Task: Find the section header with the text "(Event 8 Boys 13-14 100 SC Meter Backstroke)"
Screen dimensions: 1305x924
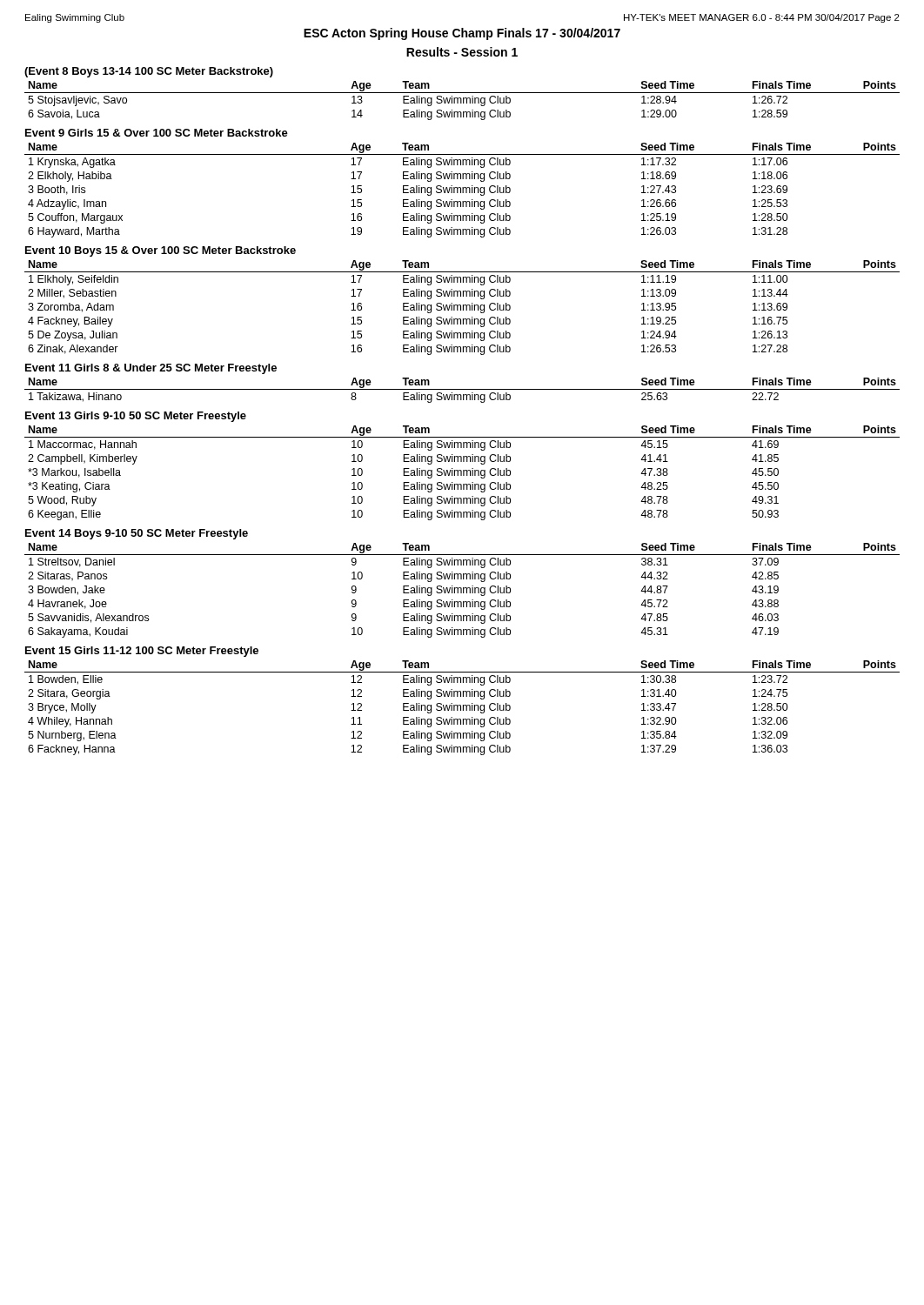Action: click(x=149, y=71)
